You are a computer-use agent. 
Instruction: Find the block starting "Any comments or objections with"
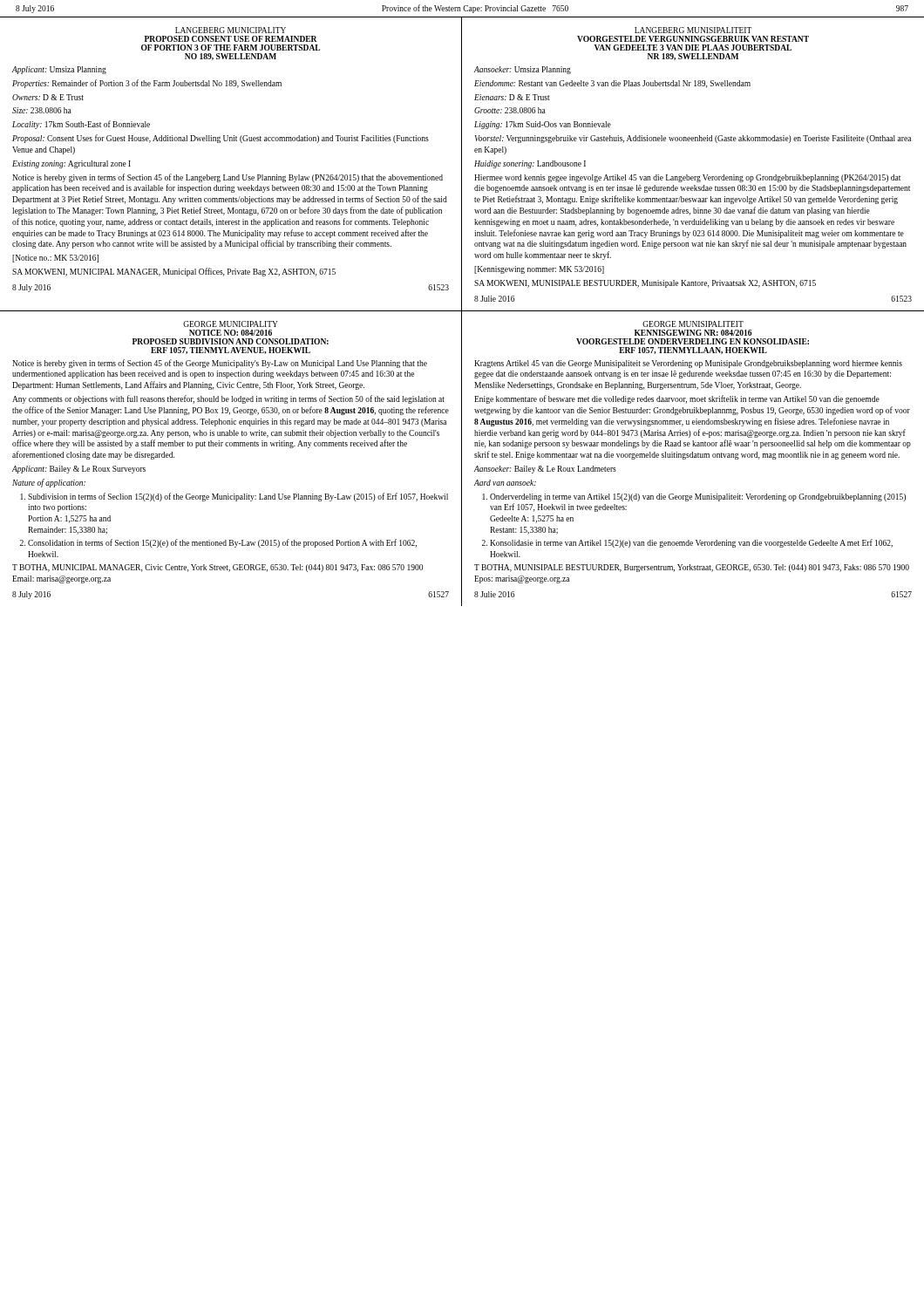[230, 427]
